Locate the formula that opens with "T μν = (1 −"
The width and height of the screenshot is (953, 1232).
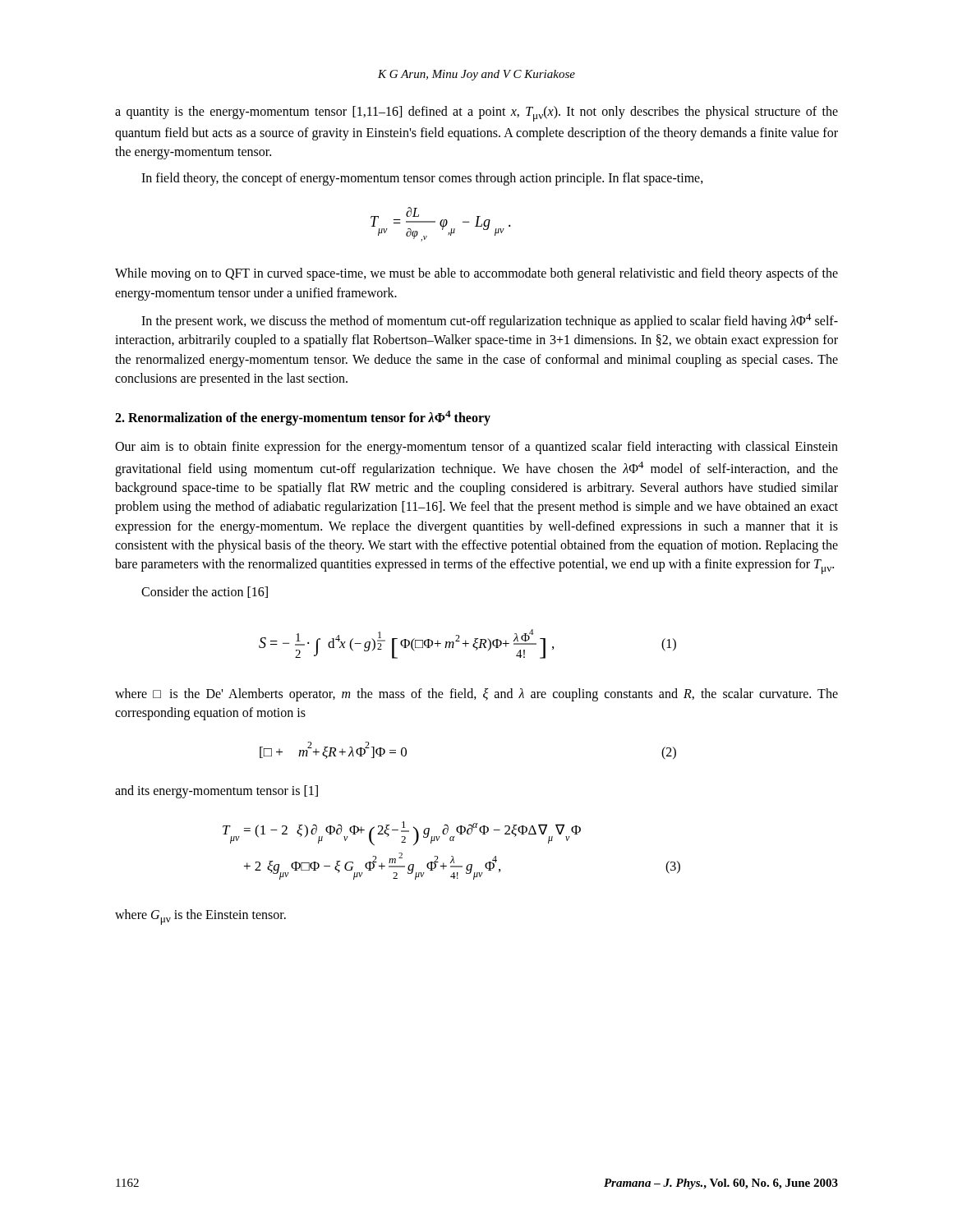[476, 853]
